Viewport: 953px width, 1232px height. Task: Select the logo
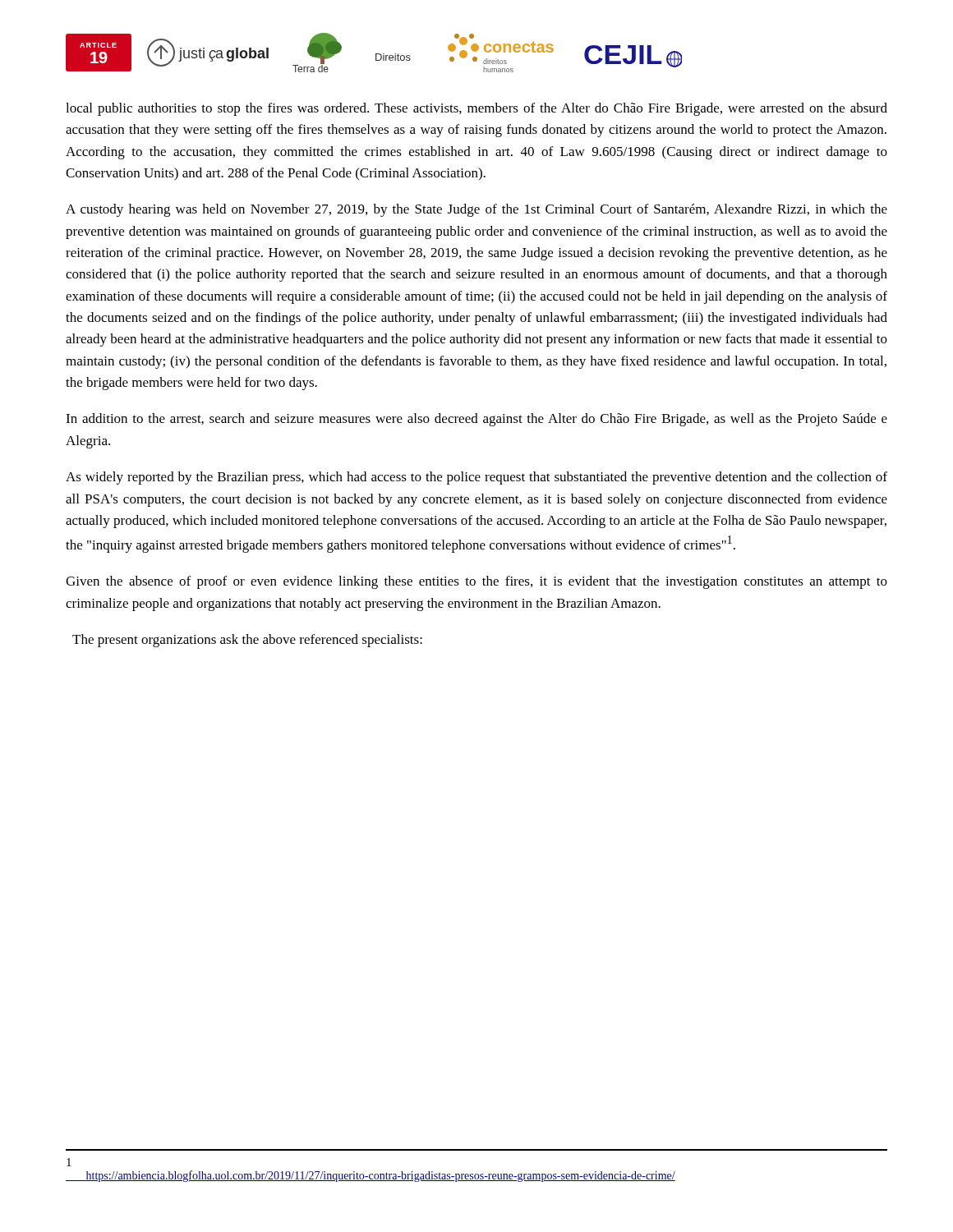(x=476, y=49)
